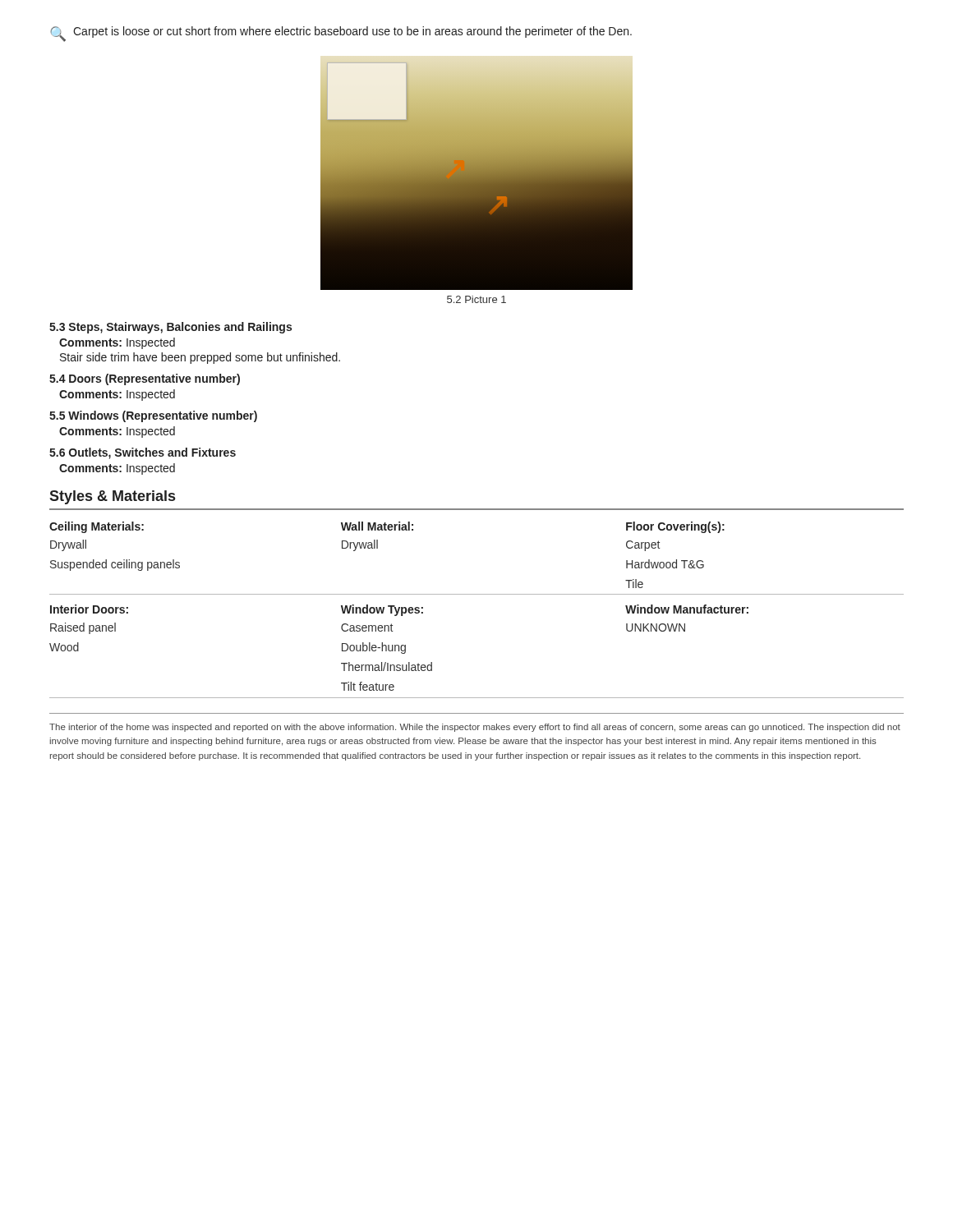Locate the region starting "🔍 Carpet is loose or cut short"
The image size is (953, 1232).
[x=341, y=34]
